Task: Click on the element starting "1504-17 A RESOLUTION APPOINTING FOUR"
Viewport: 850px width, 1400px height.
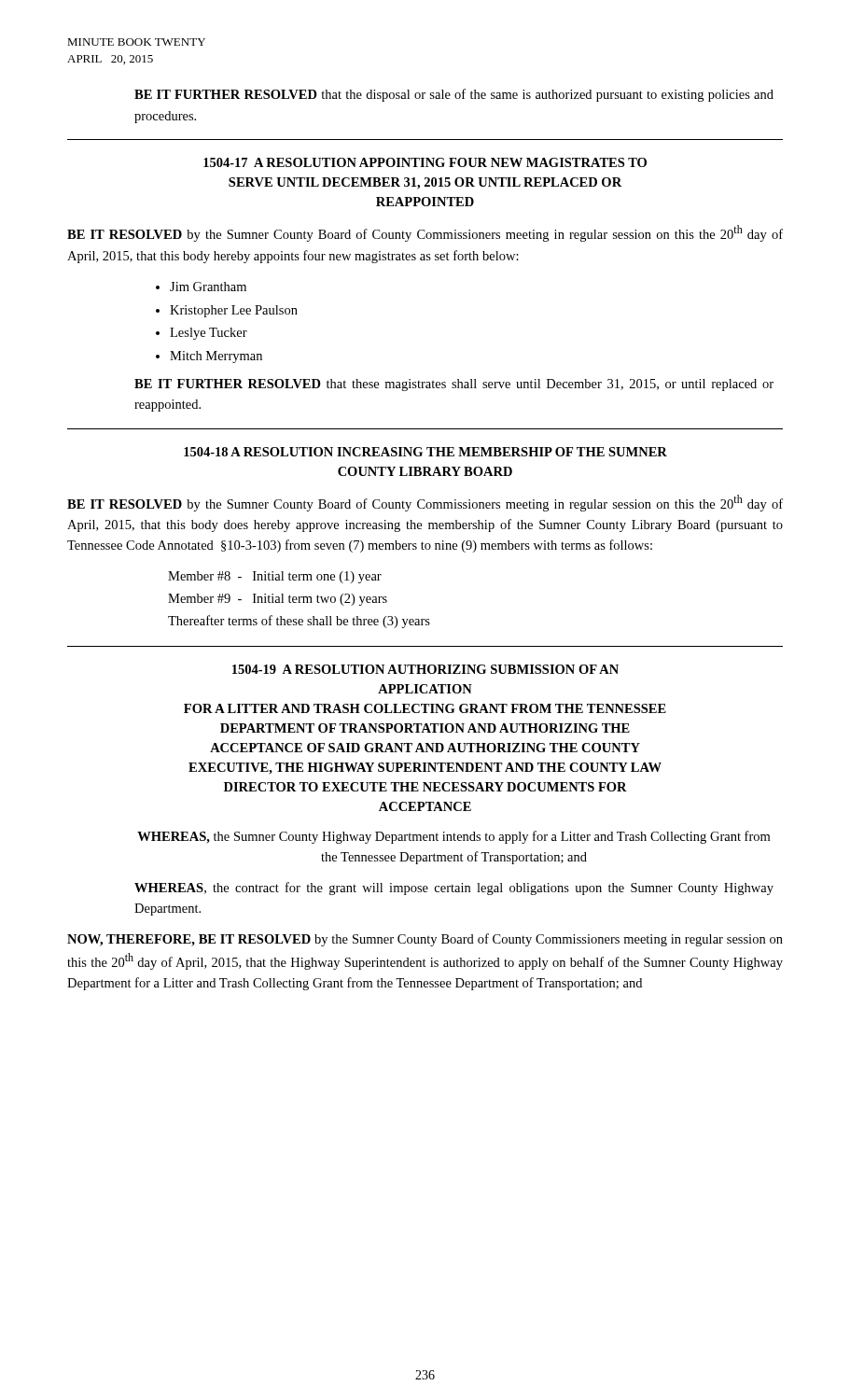Action: [x=425, y=182]
